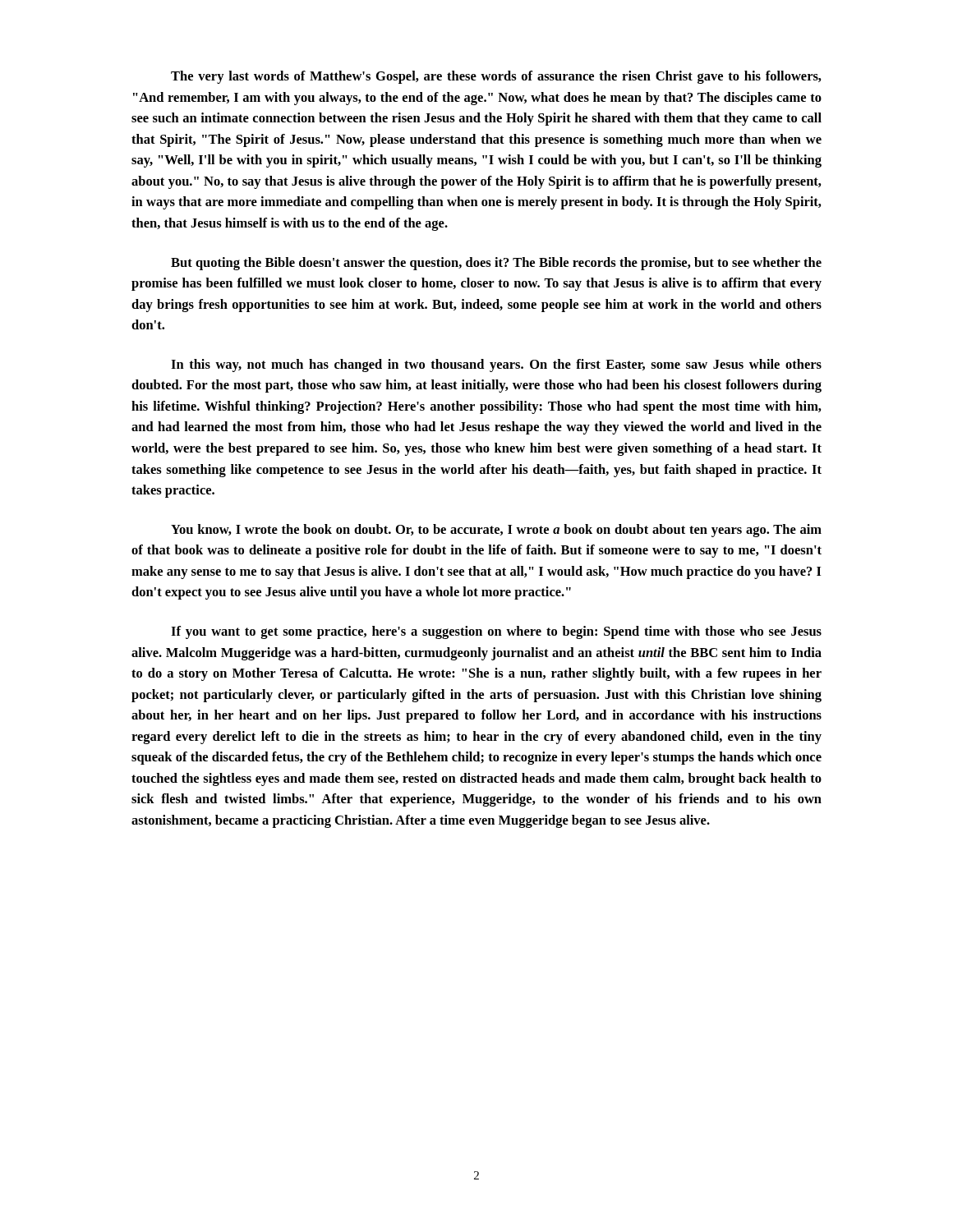Where is the passage that starts "If you want to get some"?

pyautogui.click(x=476, y=726)
